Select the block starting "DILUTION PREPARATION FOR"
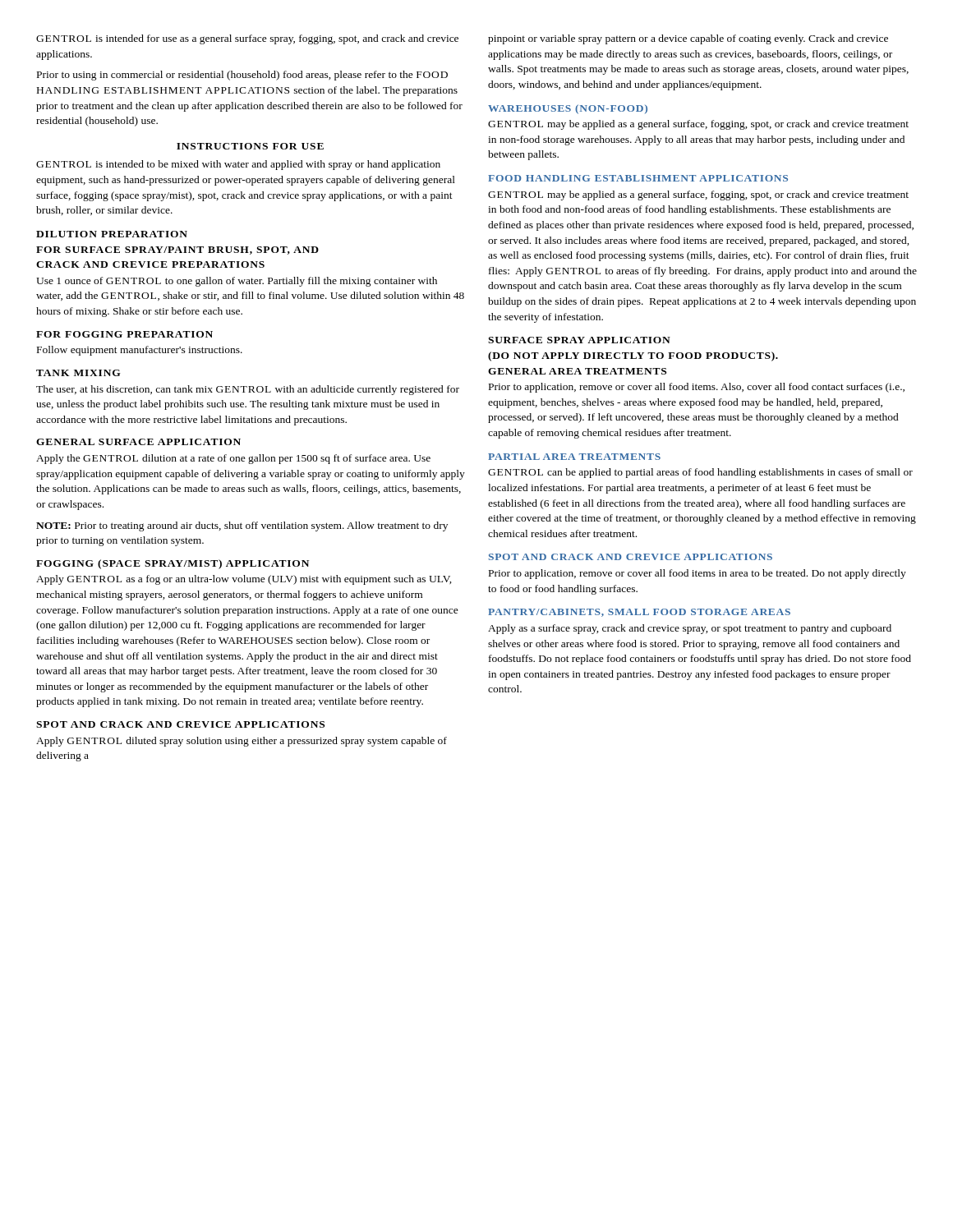The width and height of the screenshot is (953, 1232). pyautogui.click(x=178, y=249)
